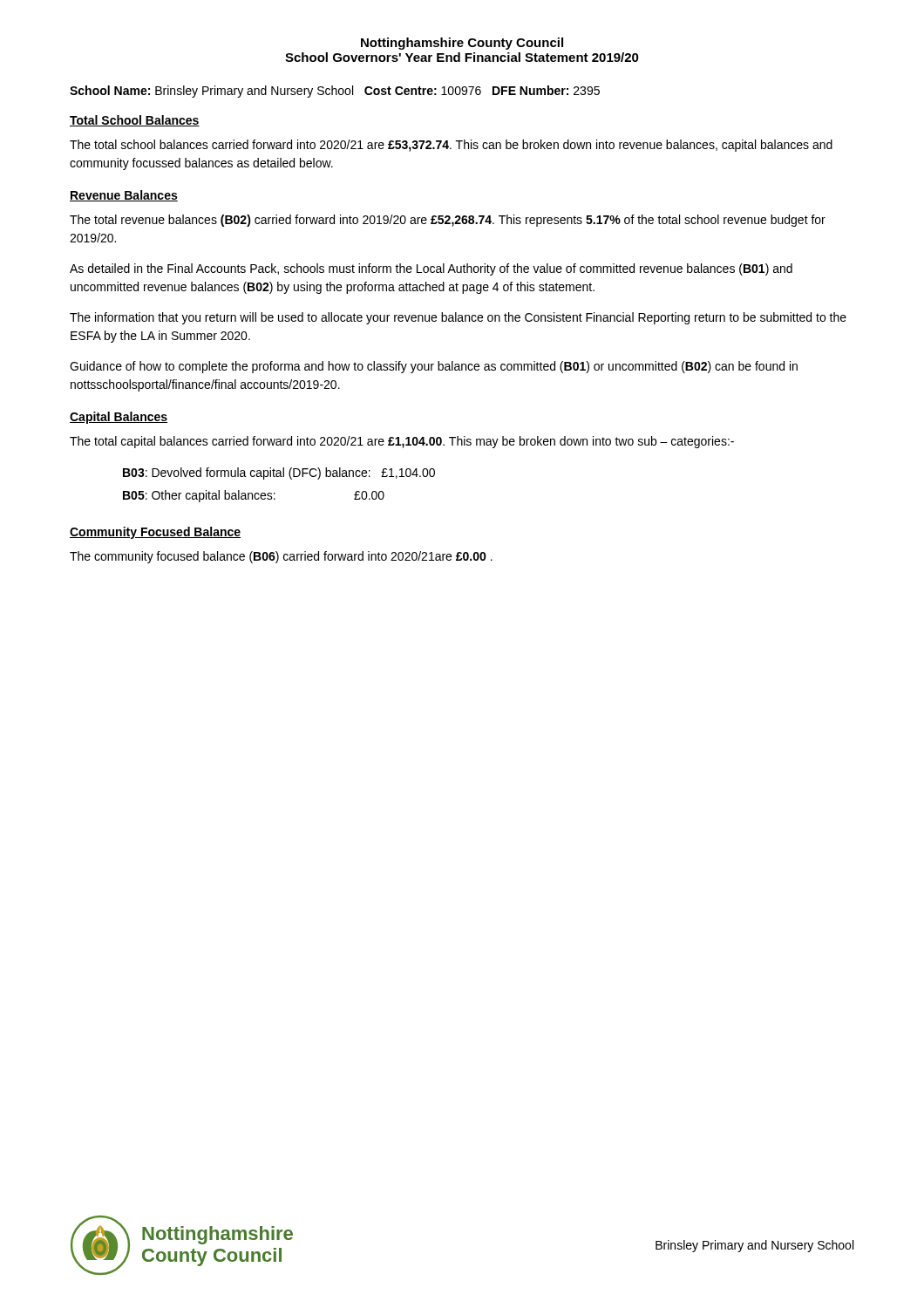924x1308 pixels.
Task: Where does it say "Revenue Balances"?
Action: tap(124, 195)
